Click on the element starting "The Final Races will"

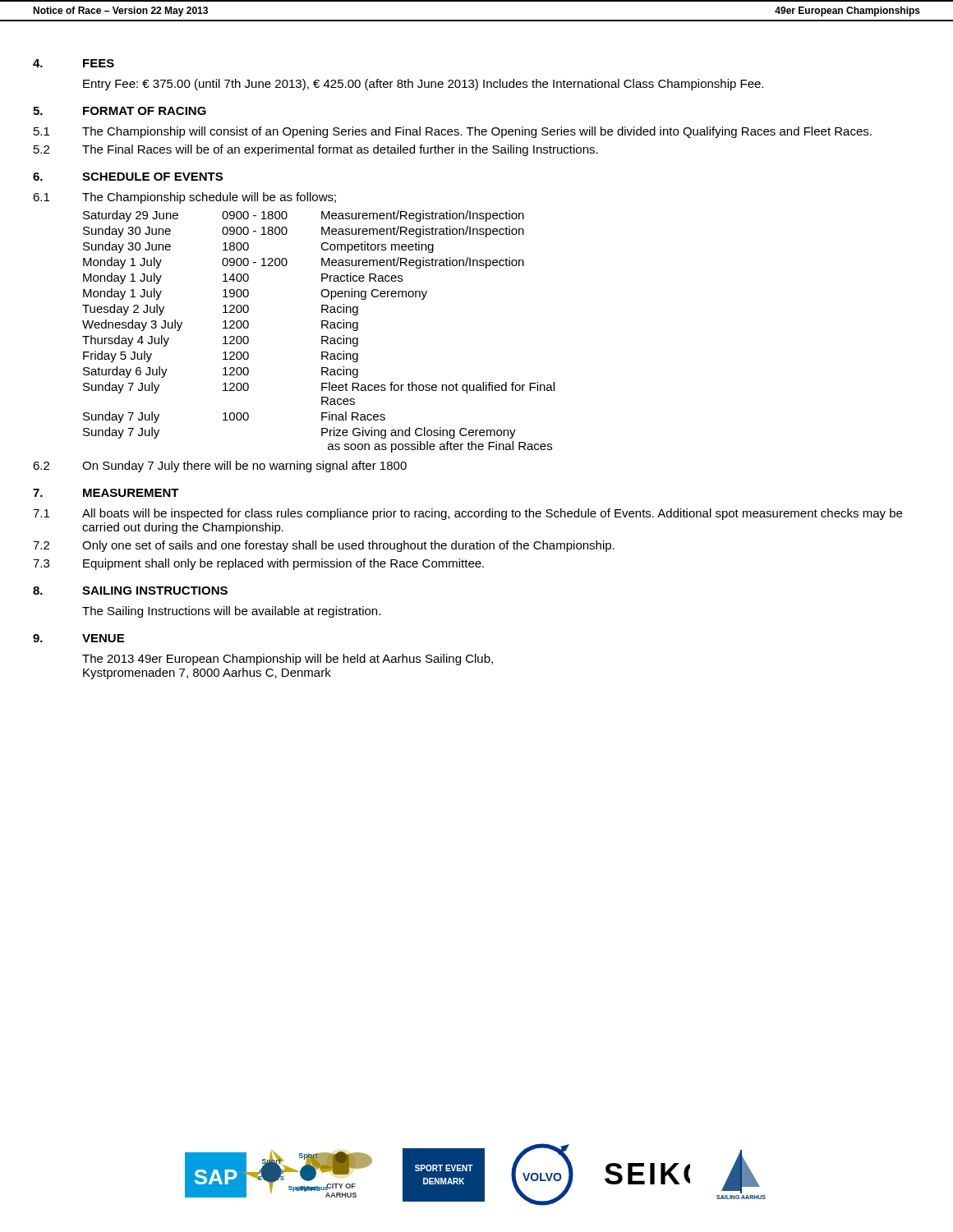[340, 149]
